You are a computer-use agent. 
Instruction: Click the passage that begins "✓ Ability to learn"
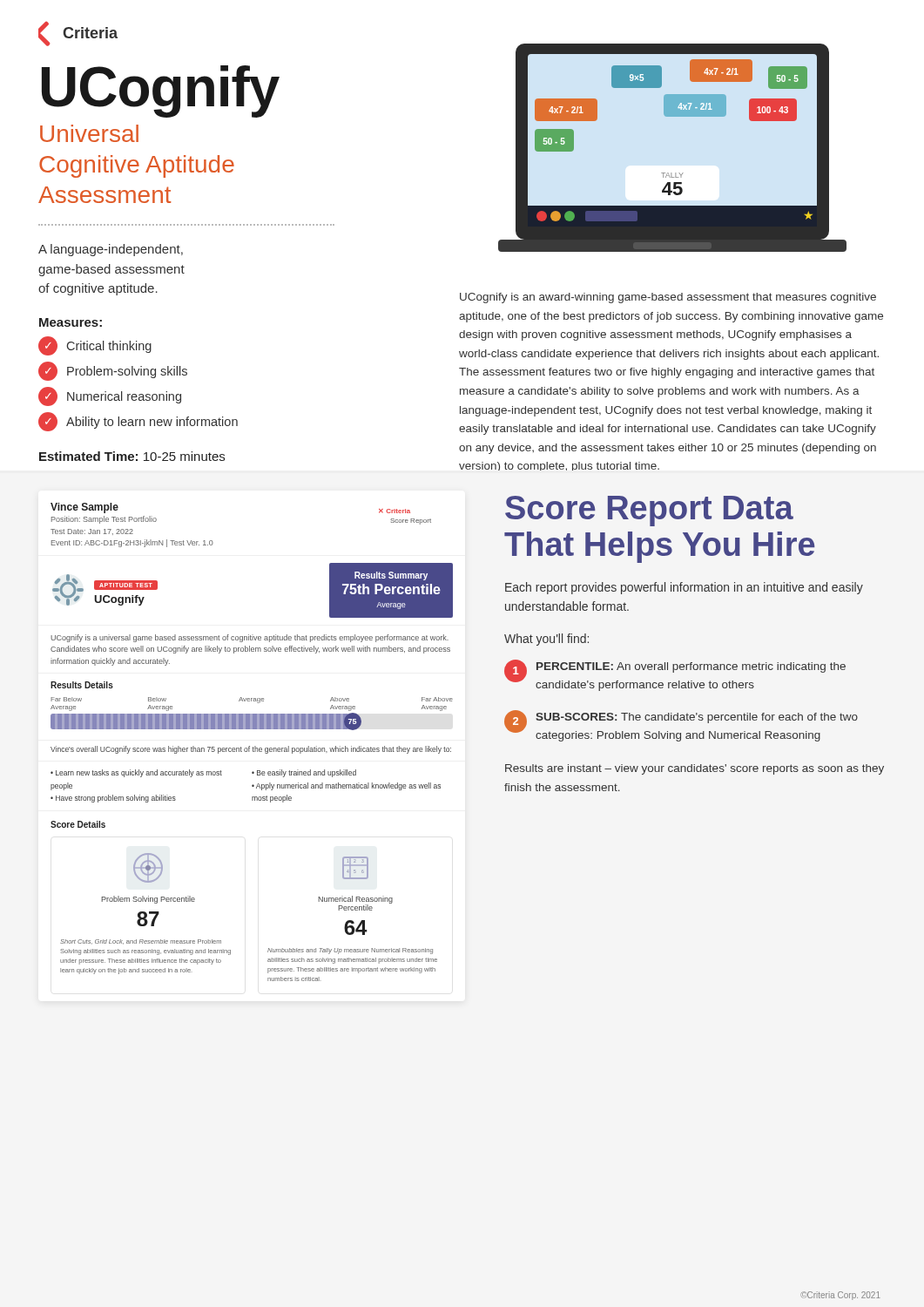138,421
